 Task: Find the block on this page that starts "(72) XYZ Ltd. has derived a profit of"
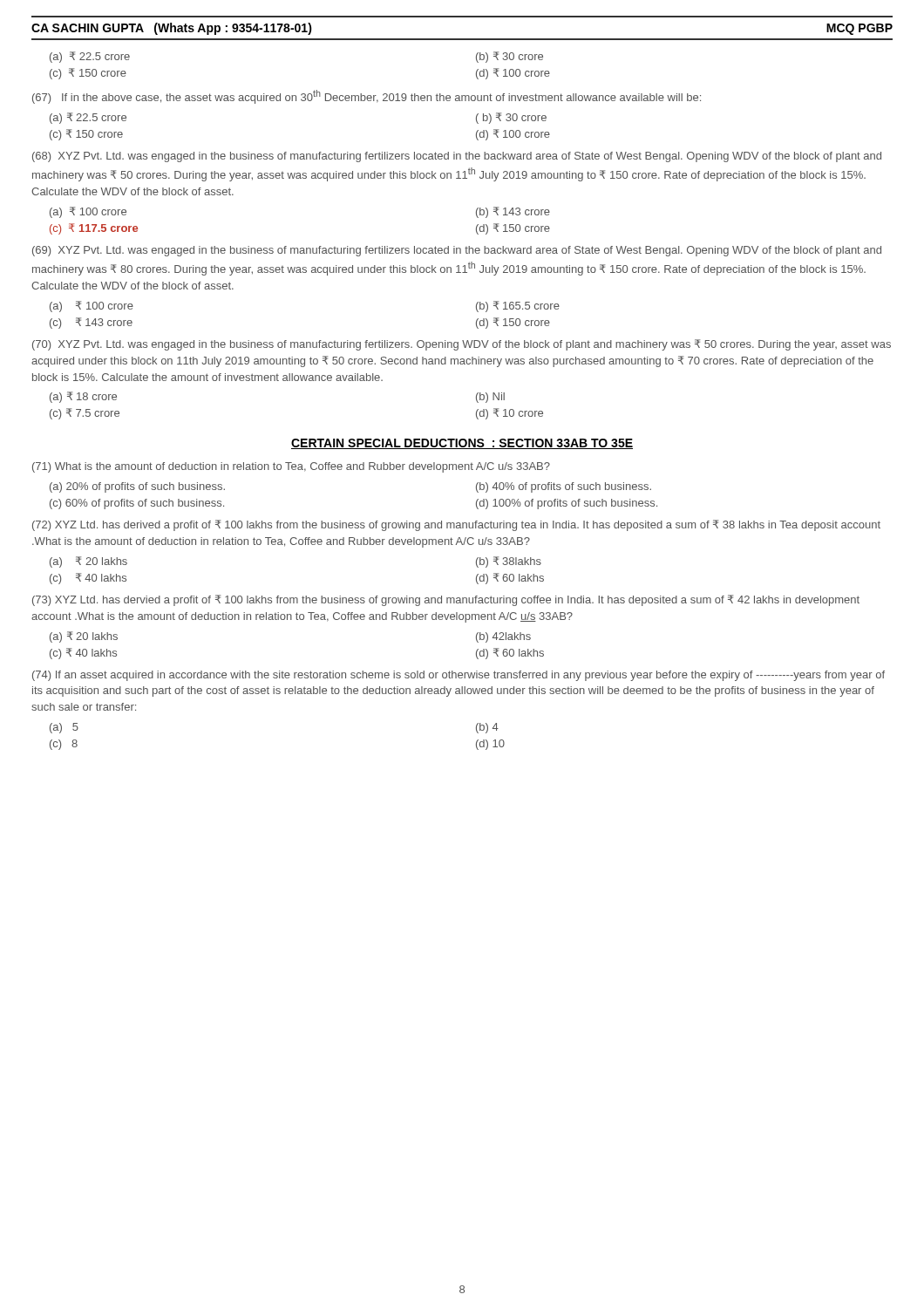click(x=456, y=533)
